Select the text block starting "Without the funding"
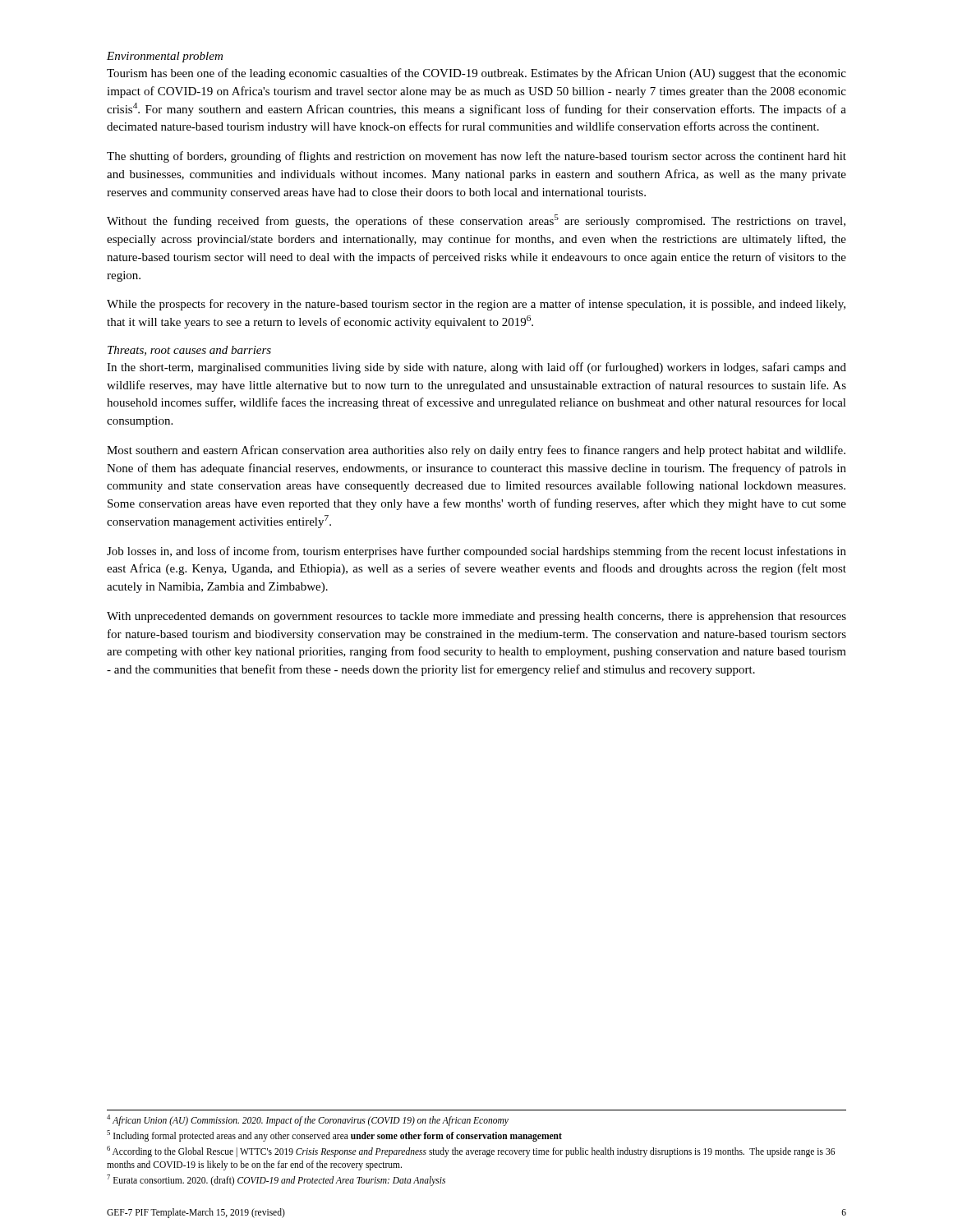Screen dimensions: 1232x953 click(476, 247)
